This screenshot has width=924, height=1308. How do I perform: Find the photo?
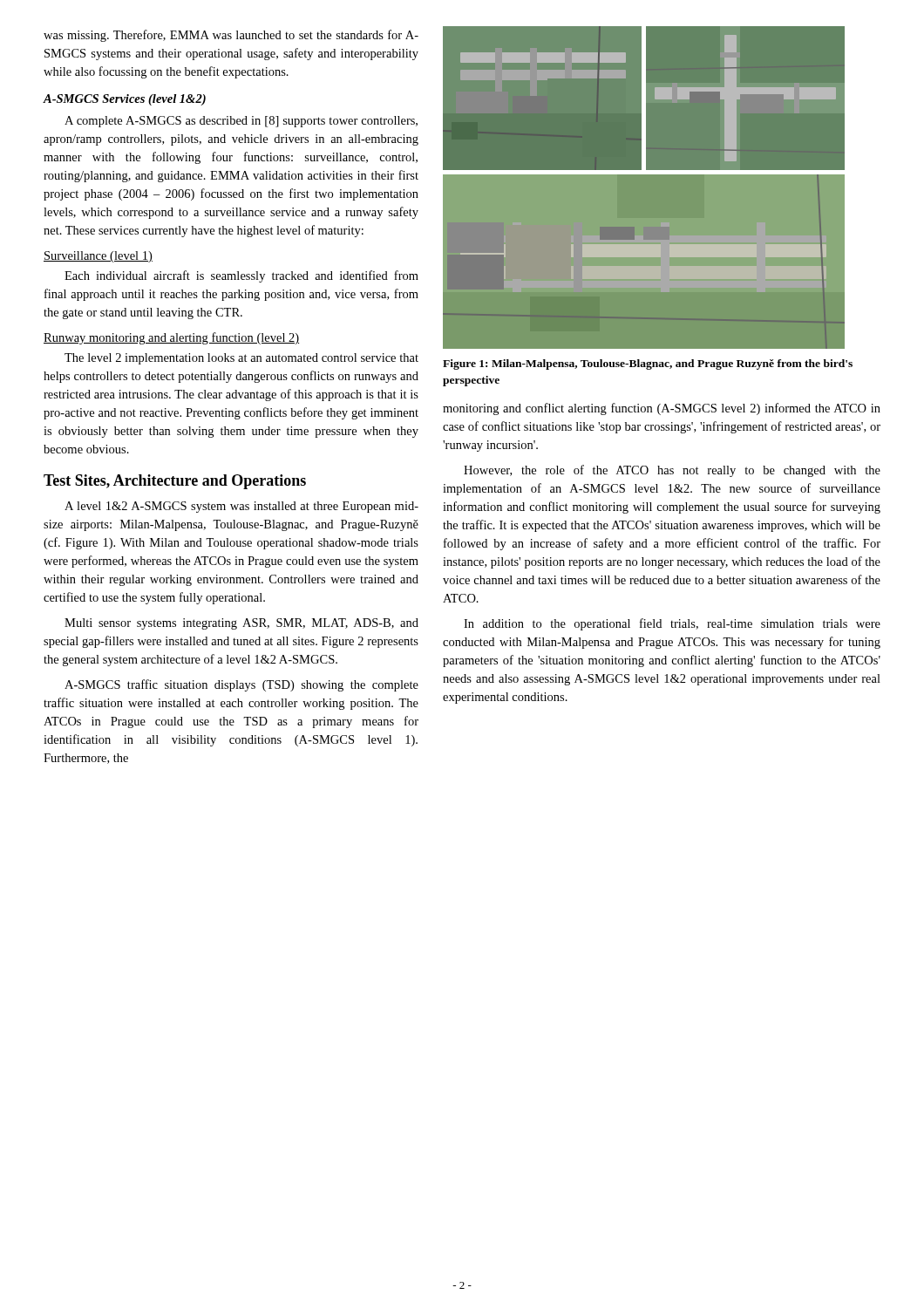coord(662,188)
